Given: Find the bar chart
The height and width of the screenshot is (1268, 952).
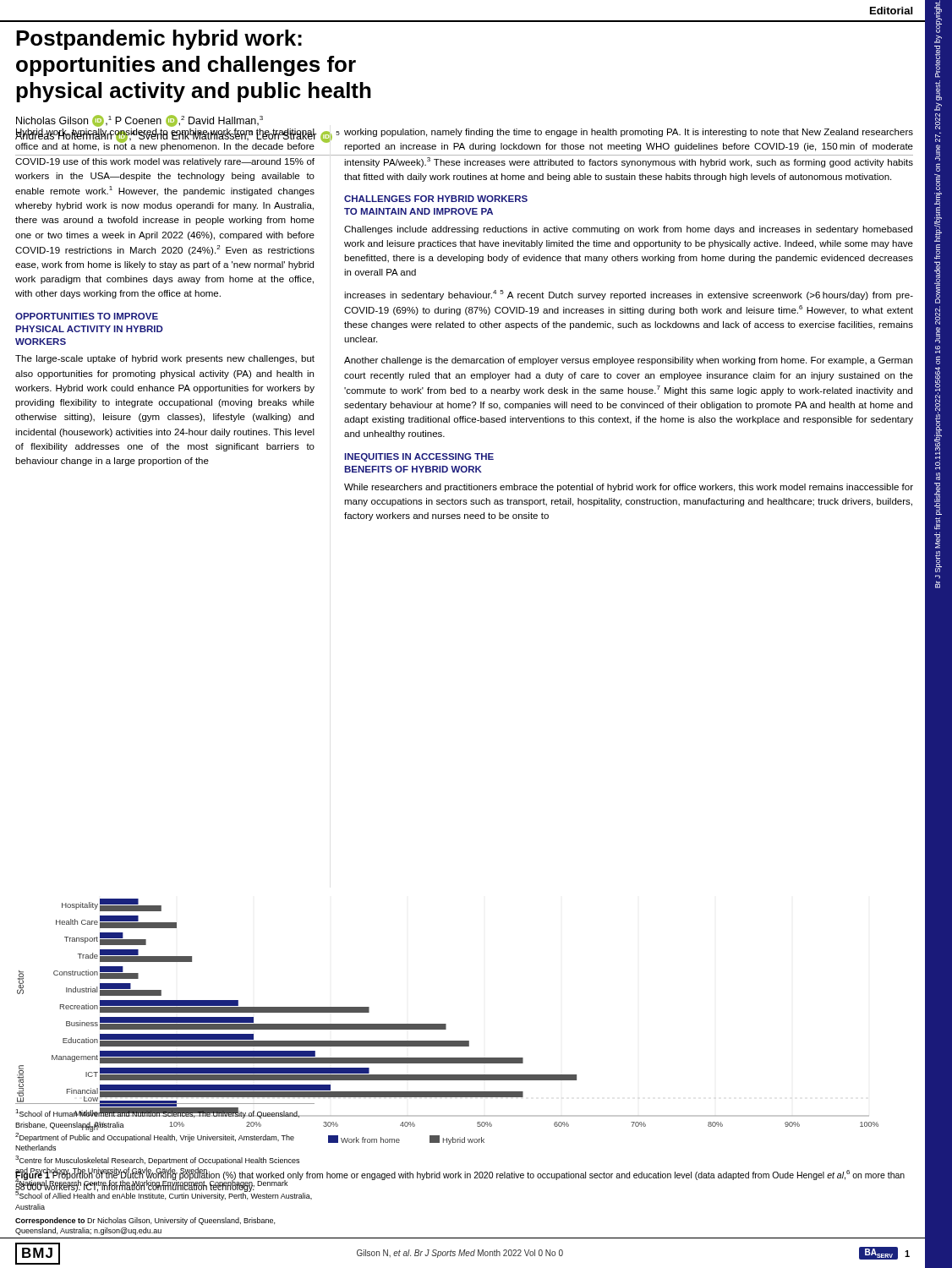Looking at the screenshot, I should point(464,1023).
